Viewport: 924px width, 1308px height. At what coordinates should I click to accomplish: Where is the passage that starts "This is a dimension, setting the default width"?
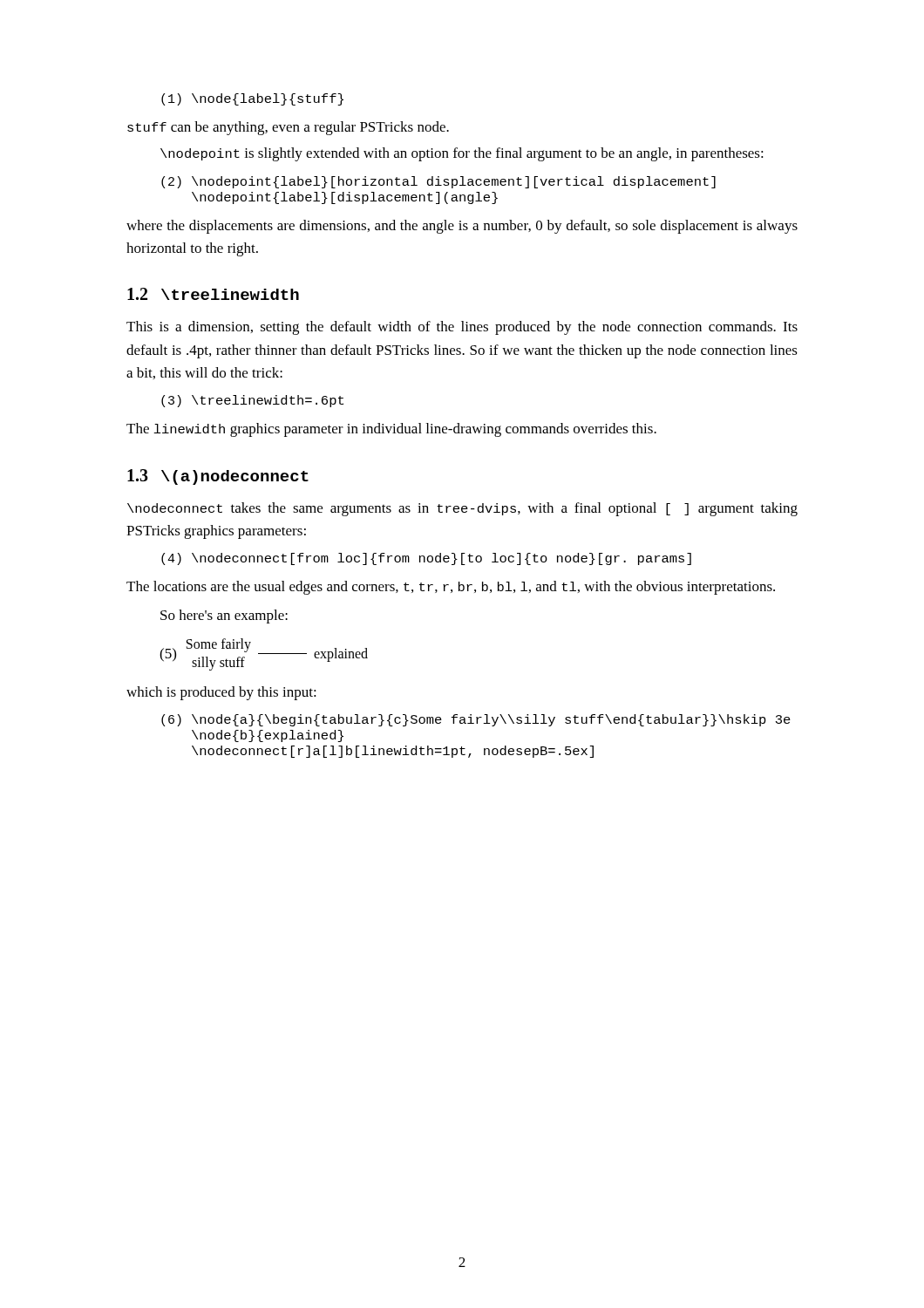point(462,350)
